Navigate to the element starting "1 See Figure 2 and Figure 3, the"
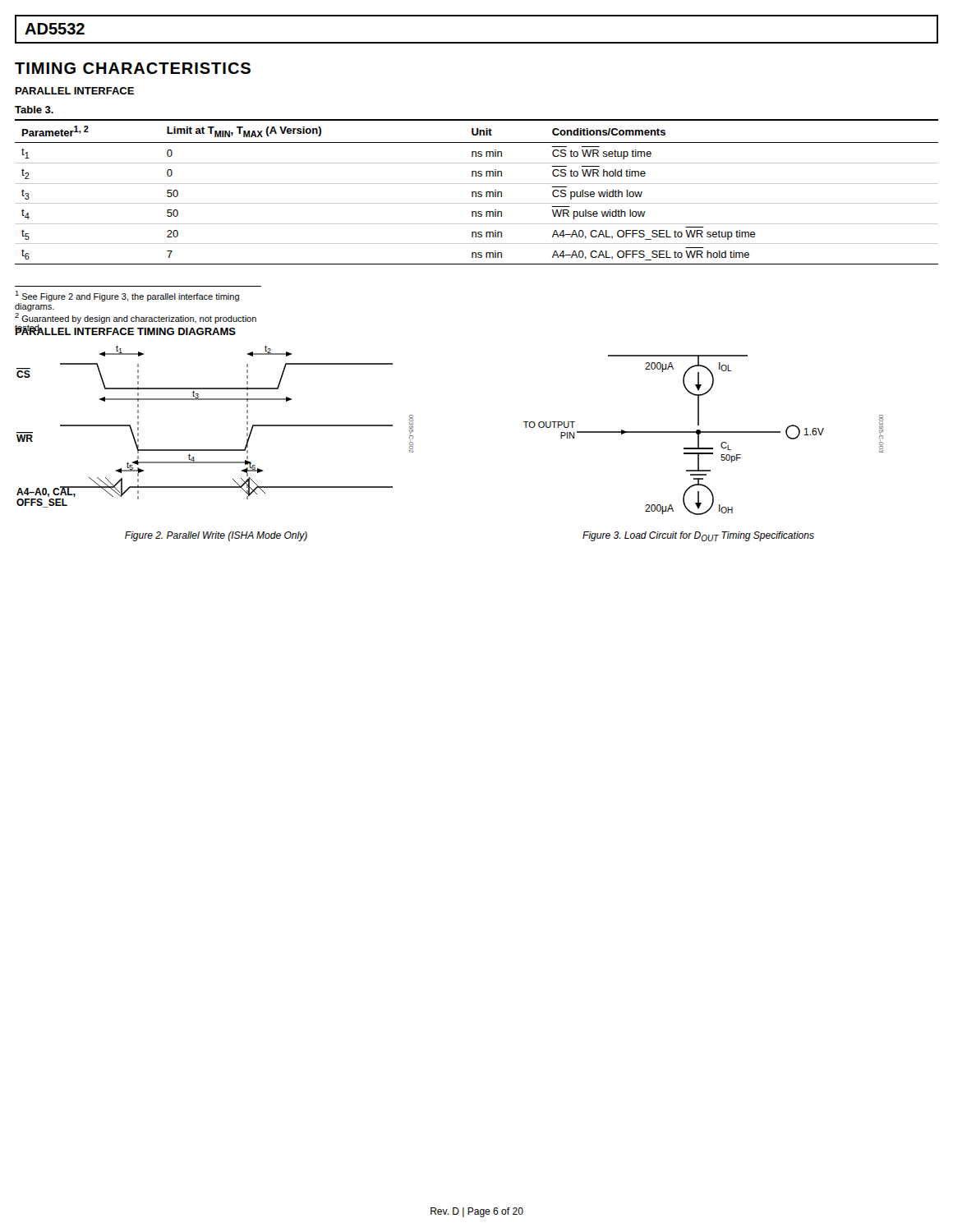Screen dimensions: 1232x953 pyautogui.click(x=136, y=311)
